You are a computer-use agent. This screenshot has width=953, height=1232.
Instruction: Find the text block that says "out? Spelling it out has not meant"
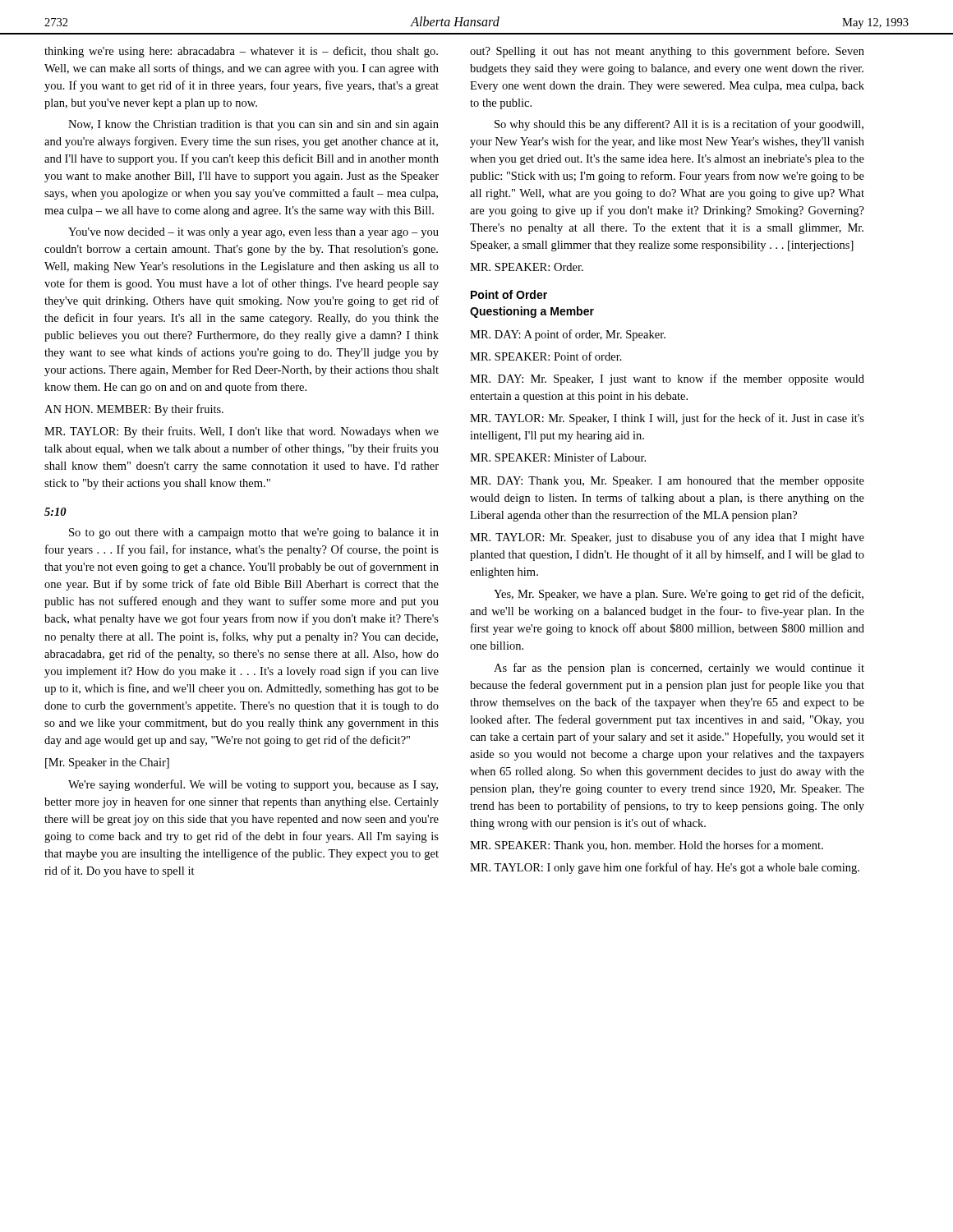coord(667,77)
